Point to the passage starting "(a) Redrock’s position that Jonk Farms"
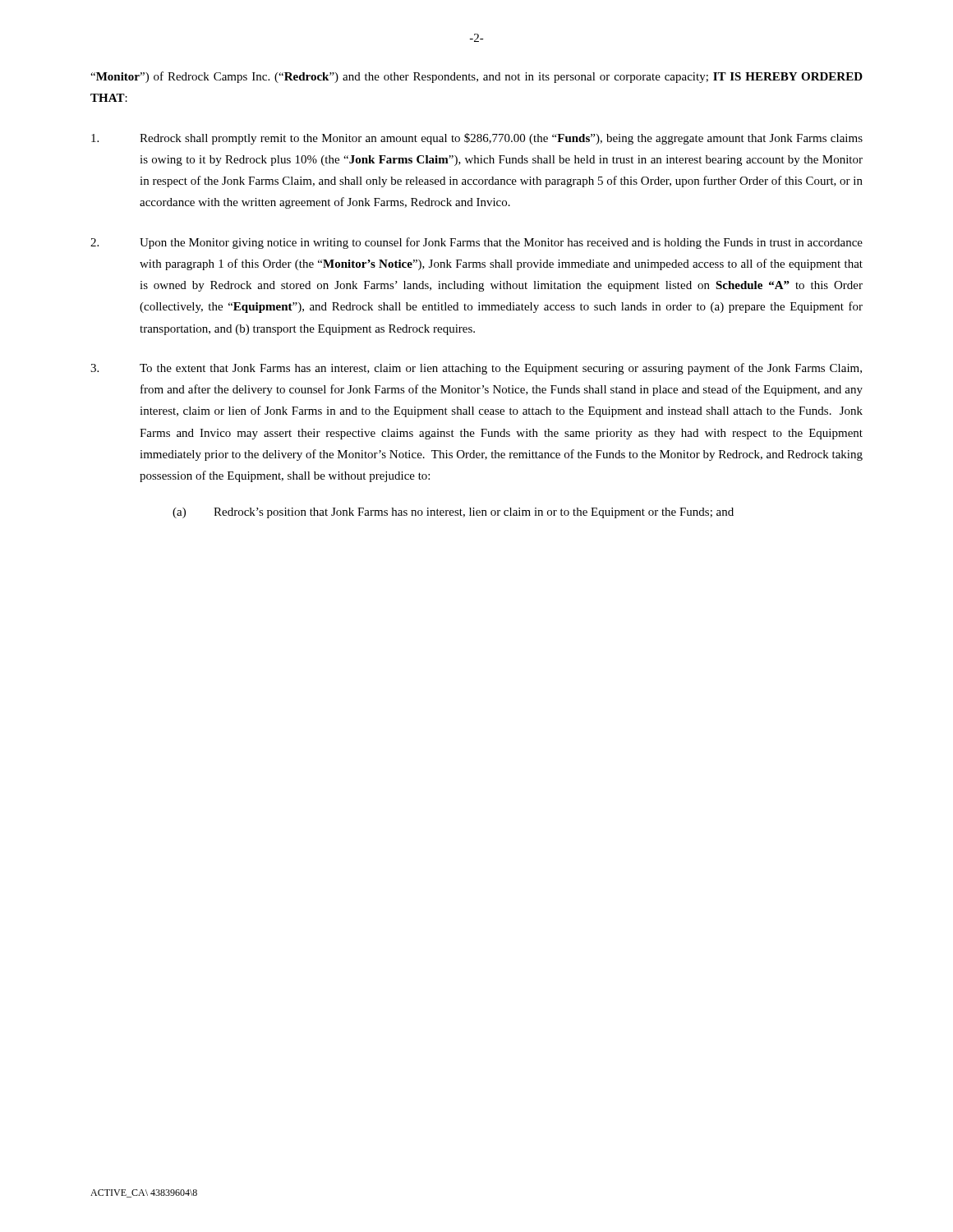The width and height of the screenshot is (953, 1232). [518, 512]
